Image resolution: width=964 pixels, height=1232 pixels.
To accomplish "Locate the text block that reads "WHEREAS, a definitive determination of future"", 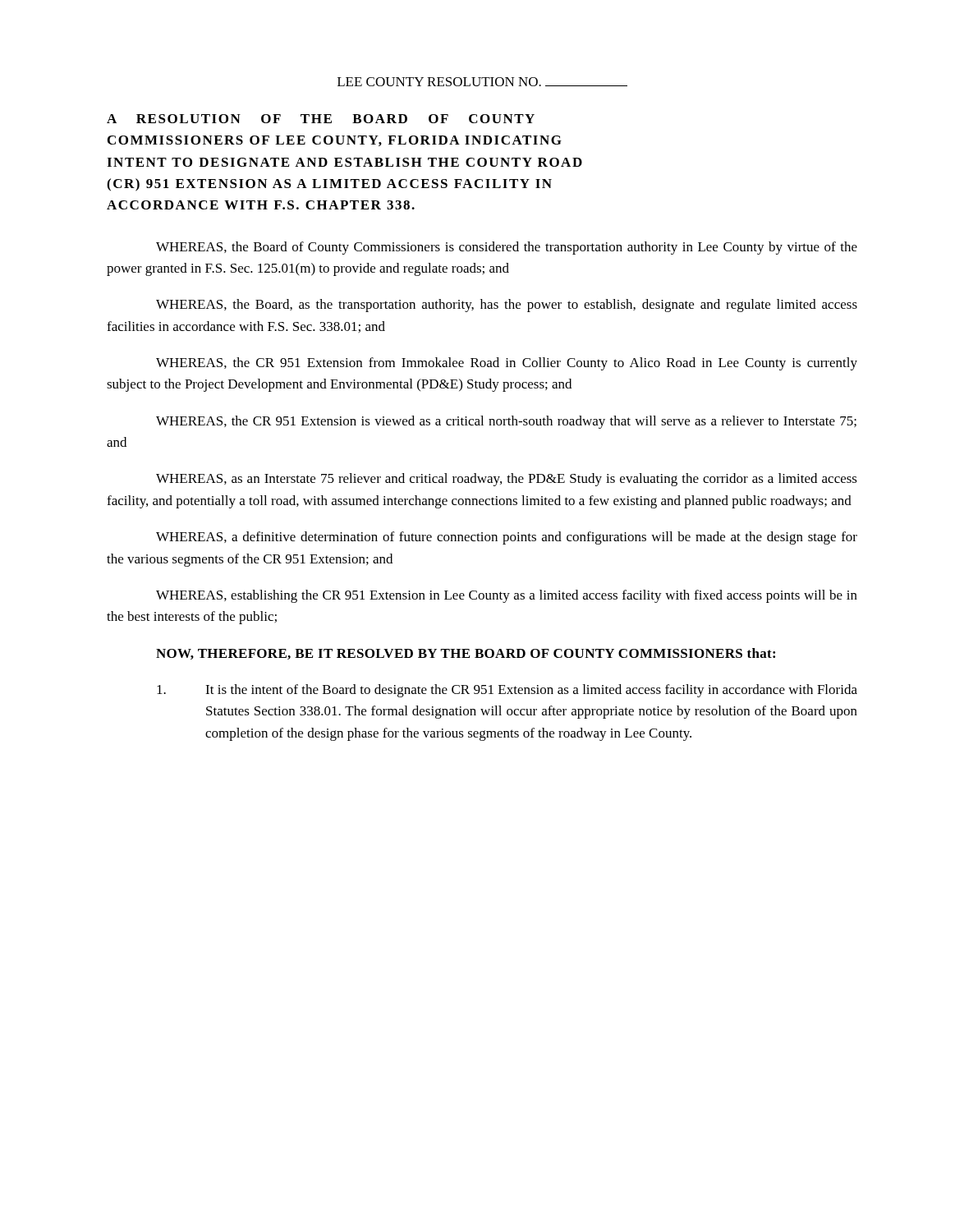I will coord(482,548).
